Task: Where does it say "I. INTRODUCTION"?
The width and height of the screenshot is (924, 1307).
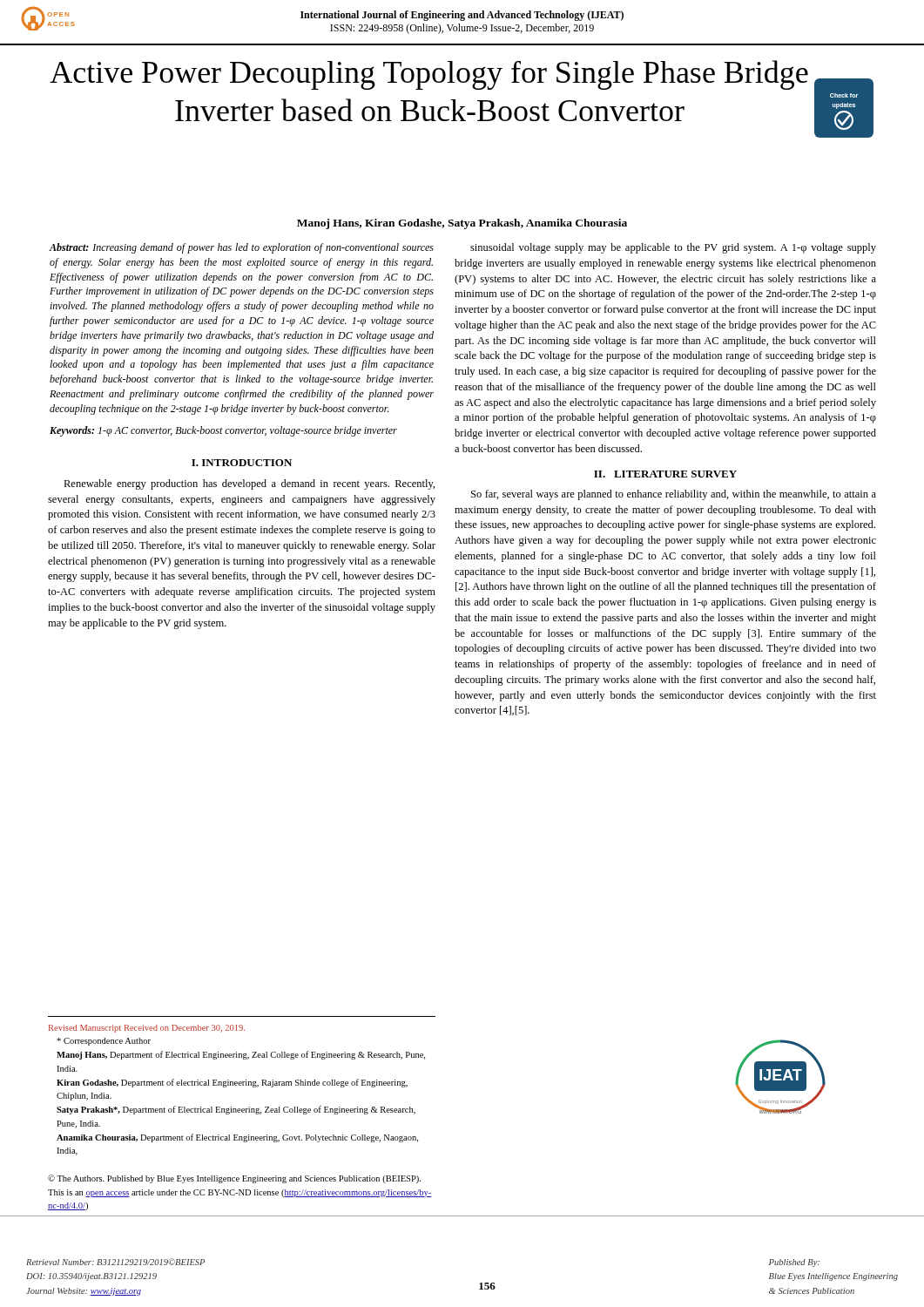Action: (x=242, y=463)
